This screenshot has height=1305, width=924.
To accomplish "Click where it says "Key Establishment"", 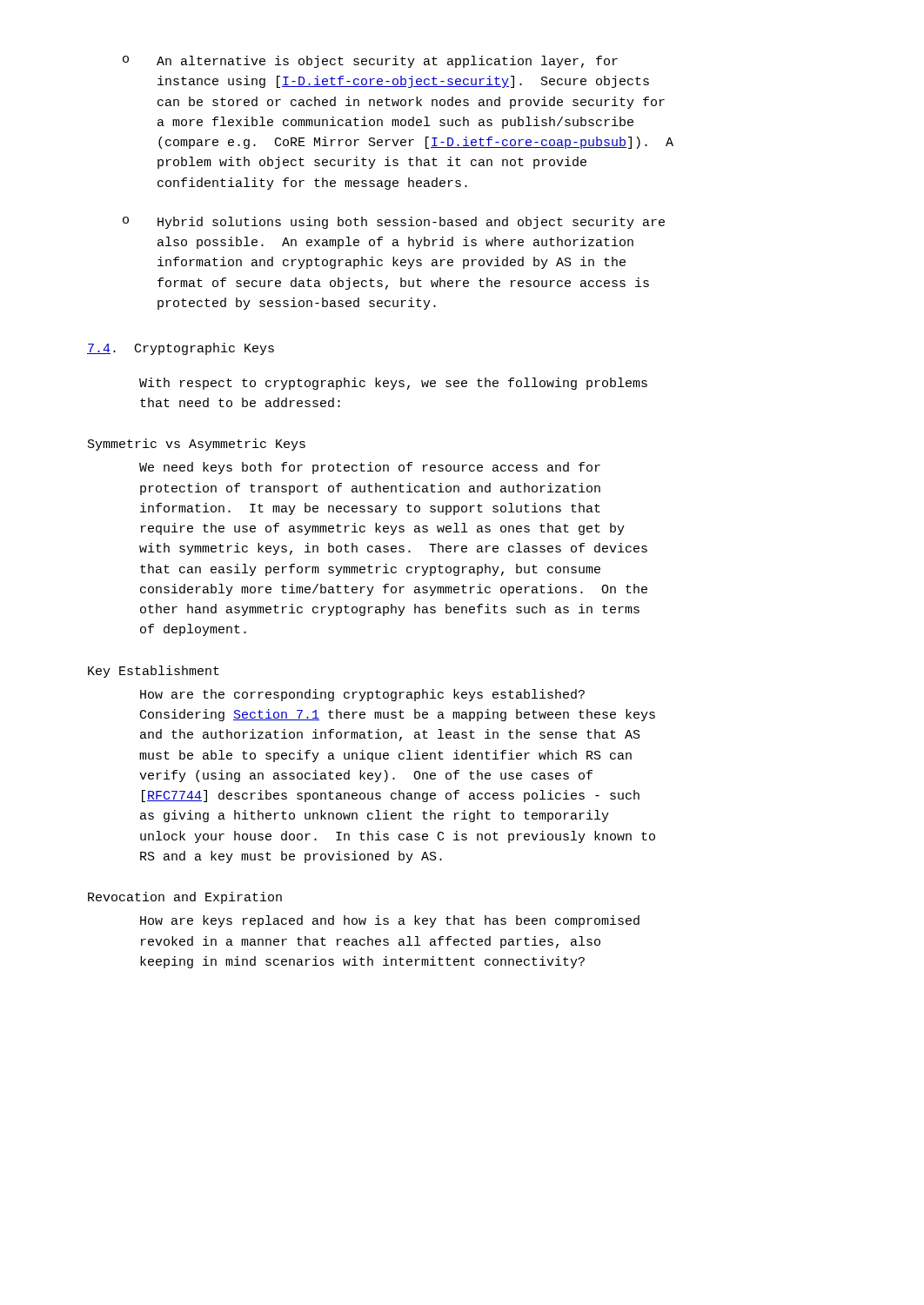I will coord(154,672).
